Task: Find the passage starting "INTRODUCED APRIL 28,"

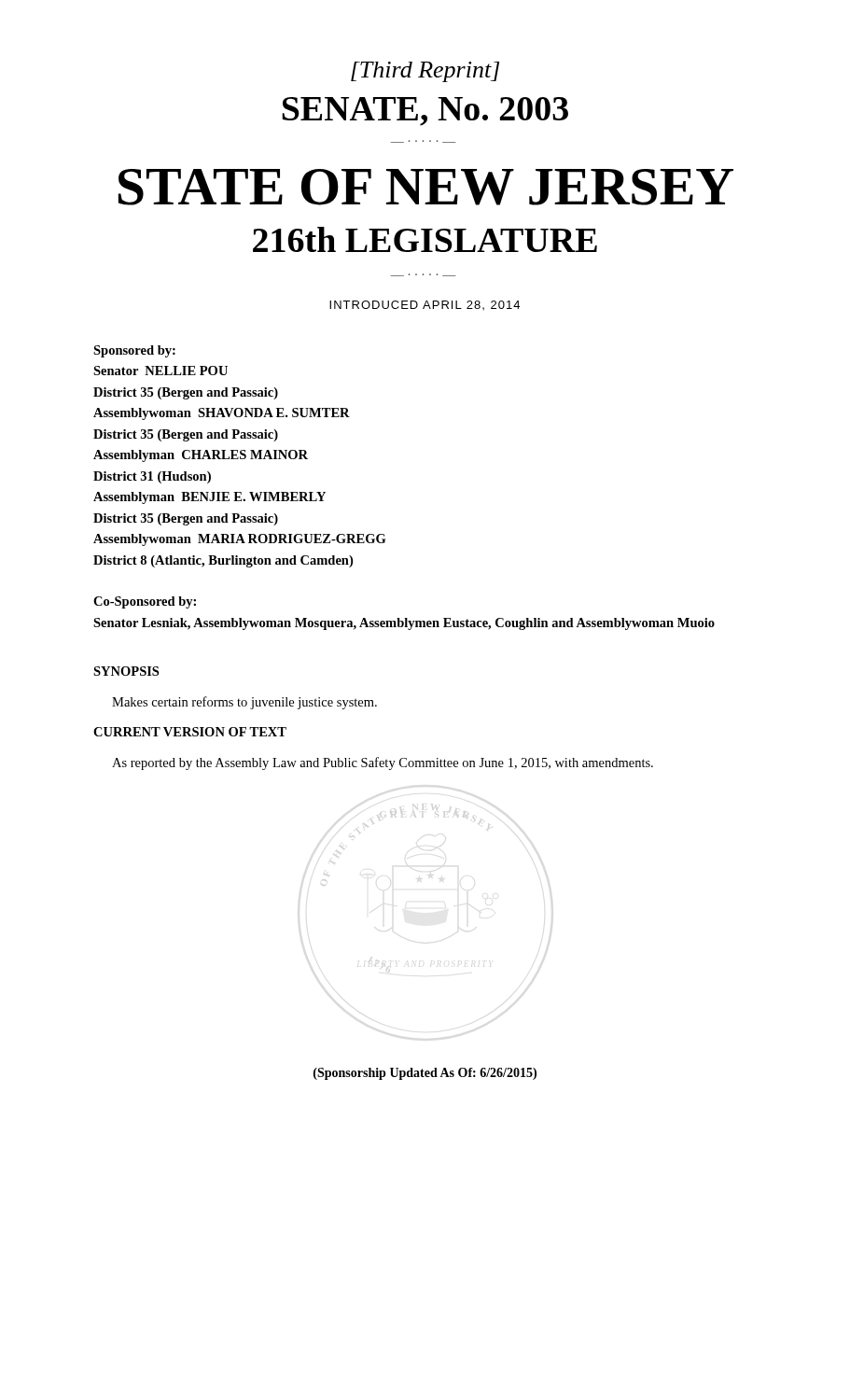Action: tap(425, 305)
